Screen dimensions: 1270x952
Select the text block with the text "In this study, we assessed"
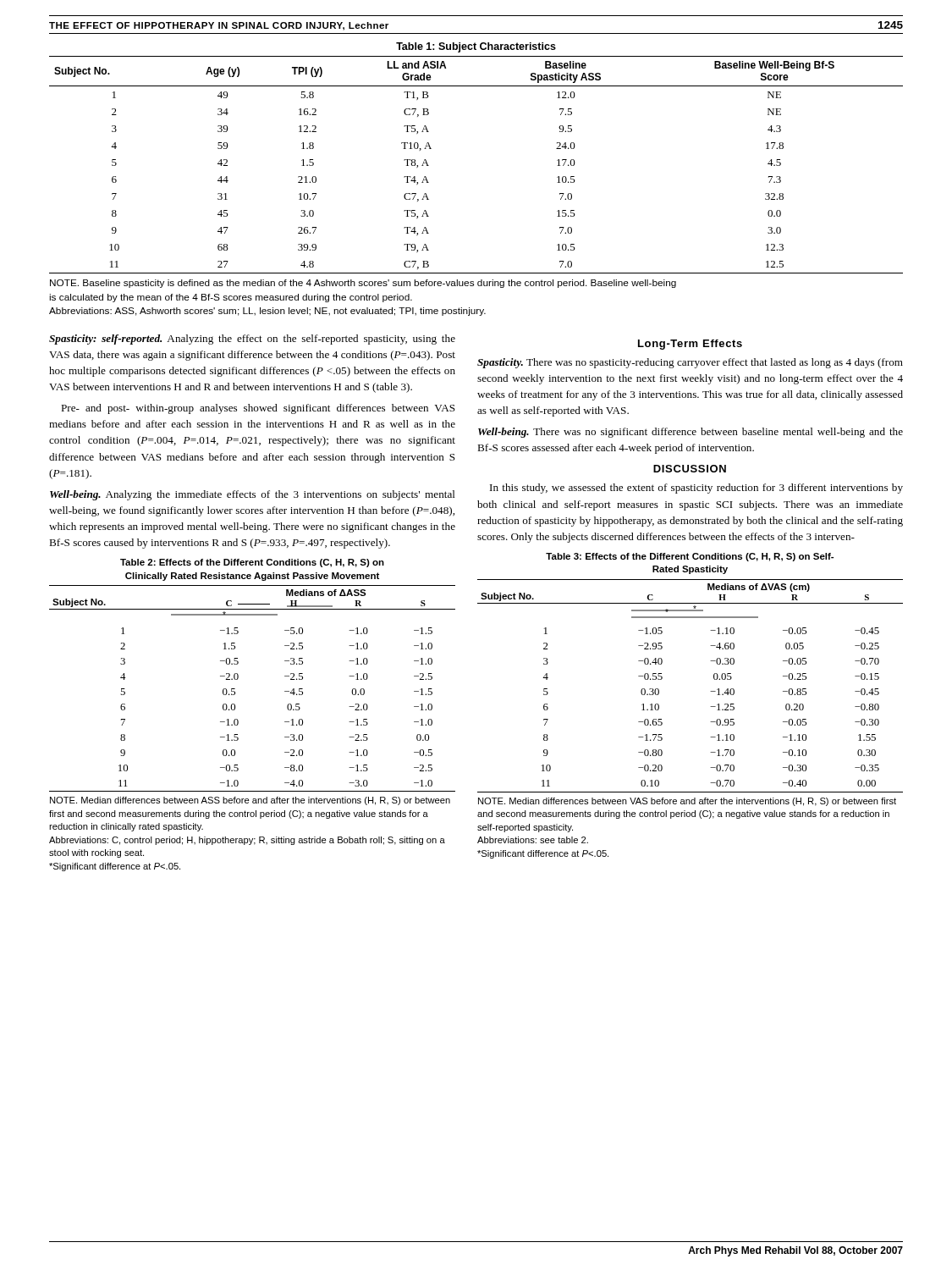click(x=690, y=512)
